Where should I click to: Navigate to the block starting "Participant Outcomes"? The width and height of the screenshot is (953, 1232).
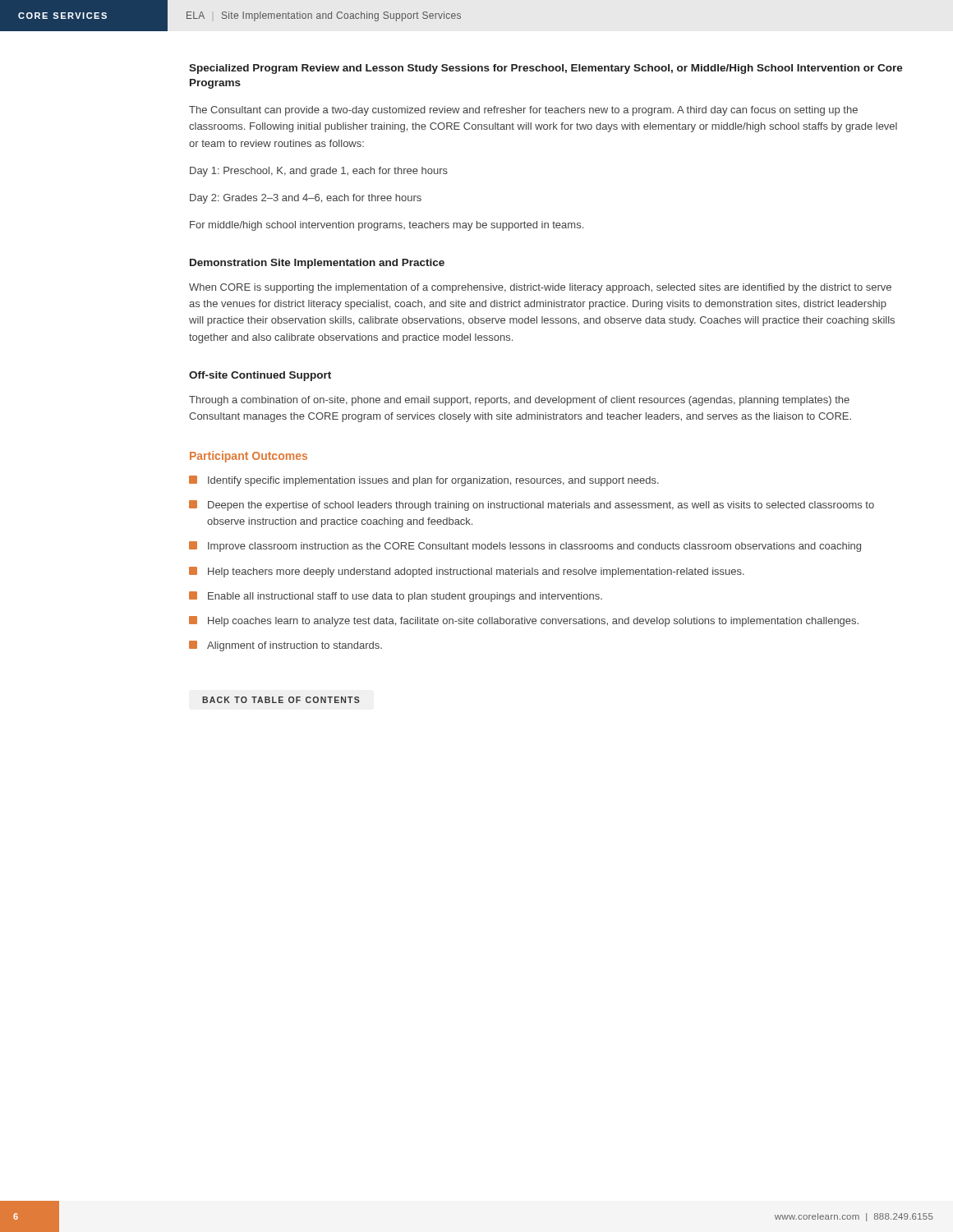(x=249, y=457)
